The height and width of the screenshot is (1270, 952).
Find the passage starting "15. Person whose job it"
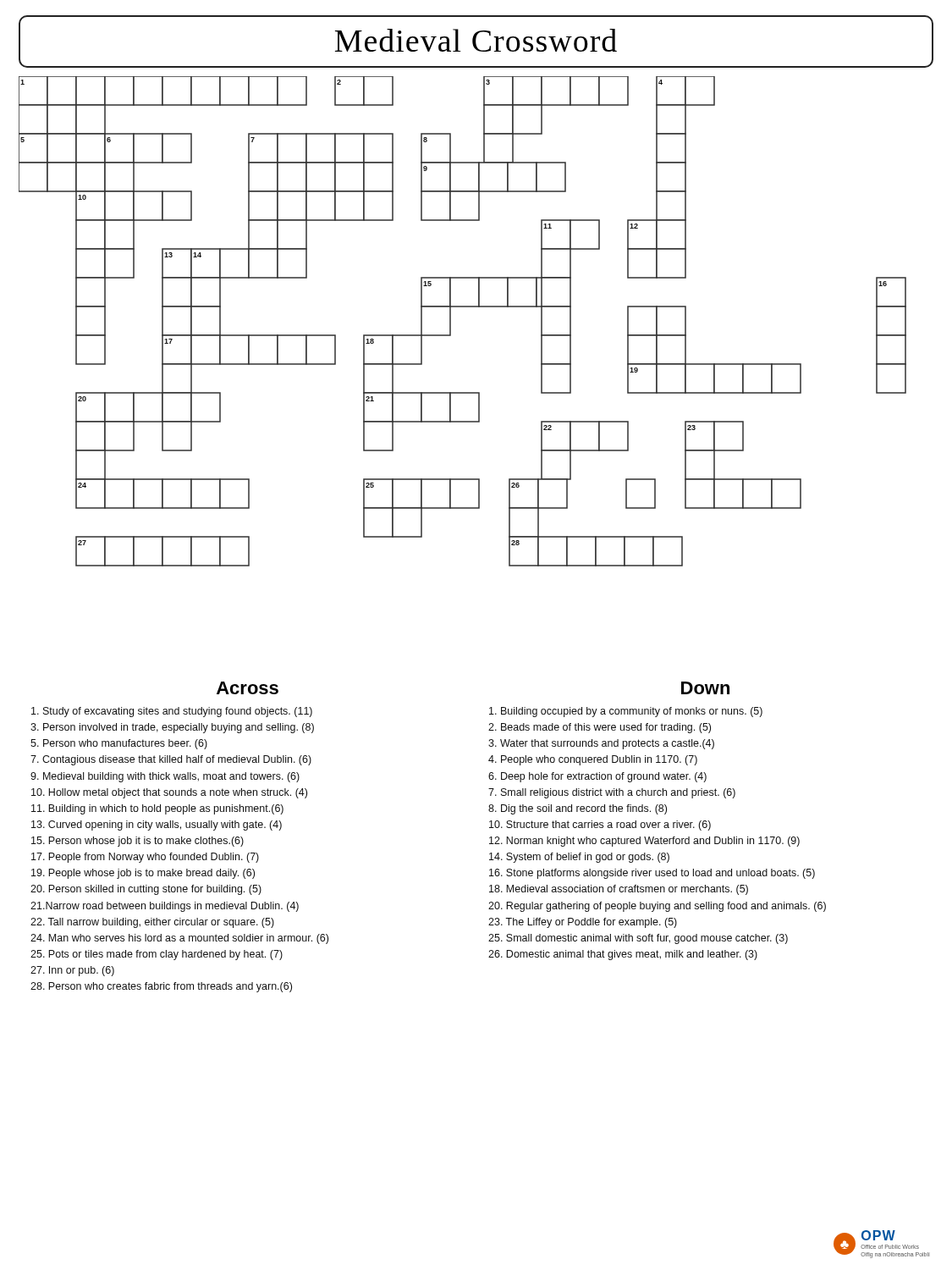(137, 841)
